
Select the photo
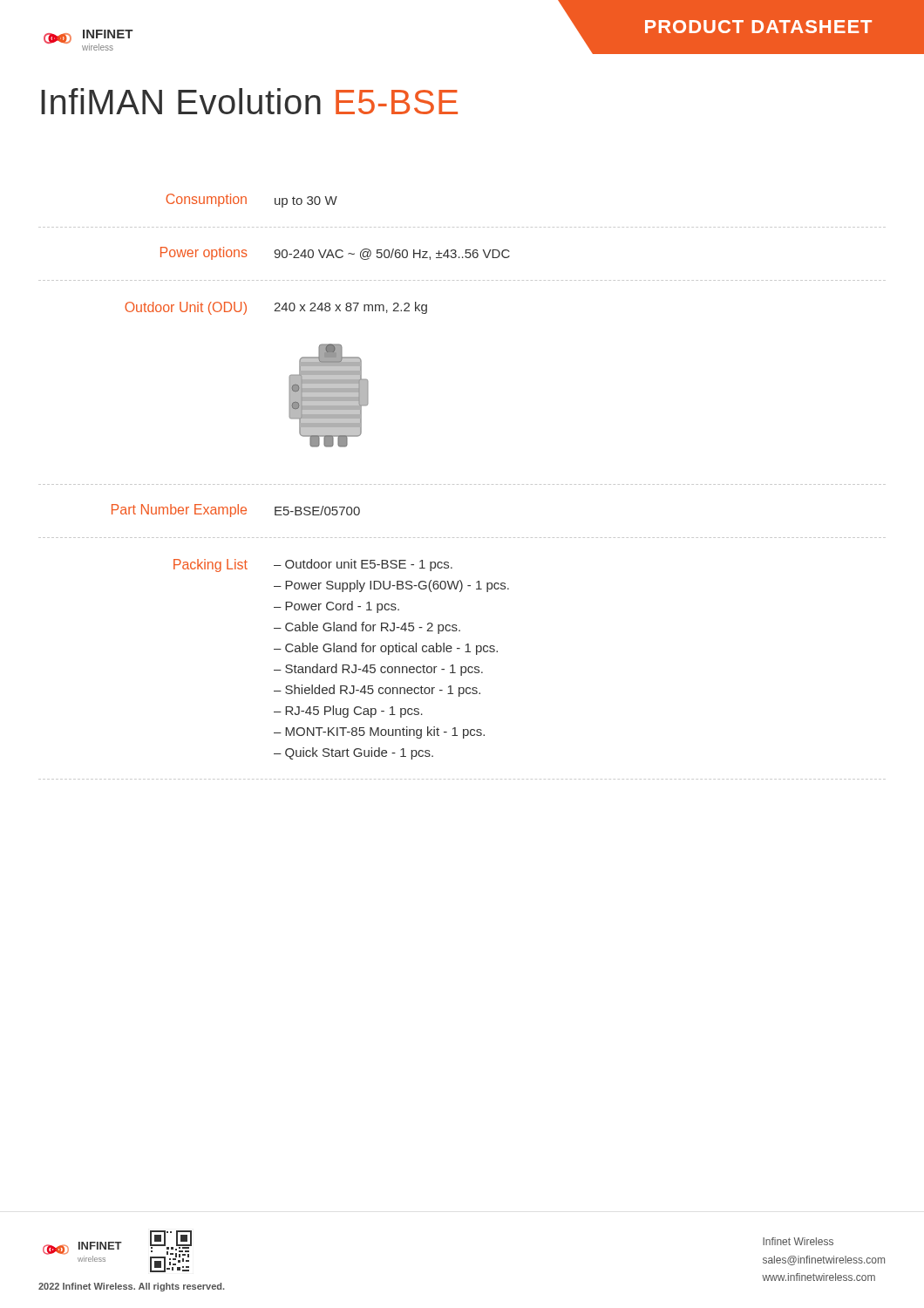point(580,400)
